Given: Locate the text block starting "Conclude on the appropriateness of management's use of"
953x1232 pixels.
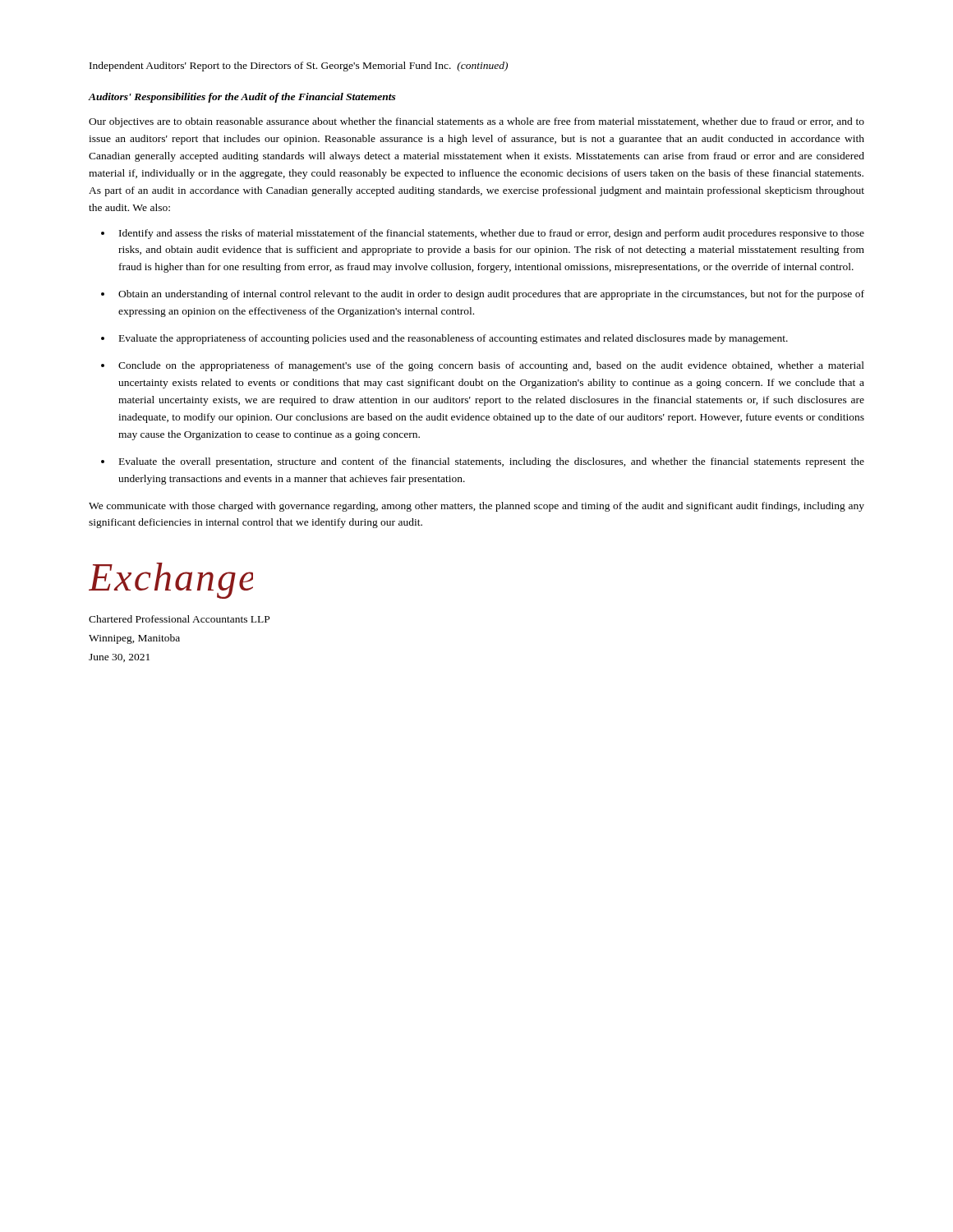Looking at the screenshot, I should [x=491, y=400].
